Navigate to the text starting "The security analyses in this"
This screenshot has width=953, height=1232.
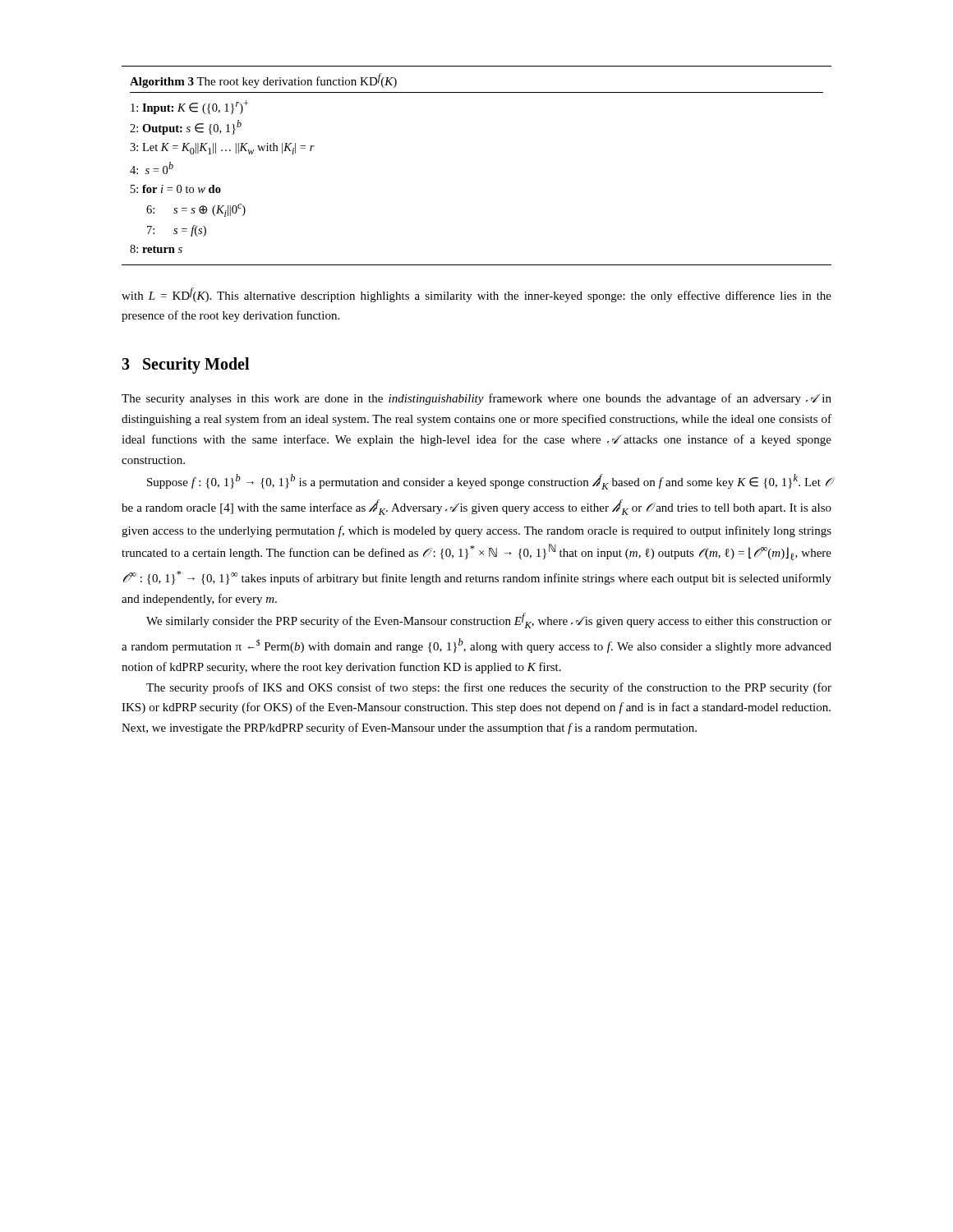476,429
